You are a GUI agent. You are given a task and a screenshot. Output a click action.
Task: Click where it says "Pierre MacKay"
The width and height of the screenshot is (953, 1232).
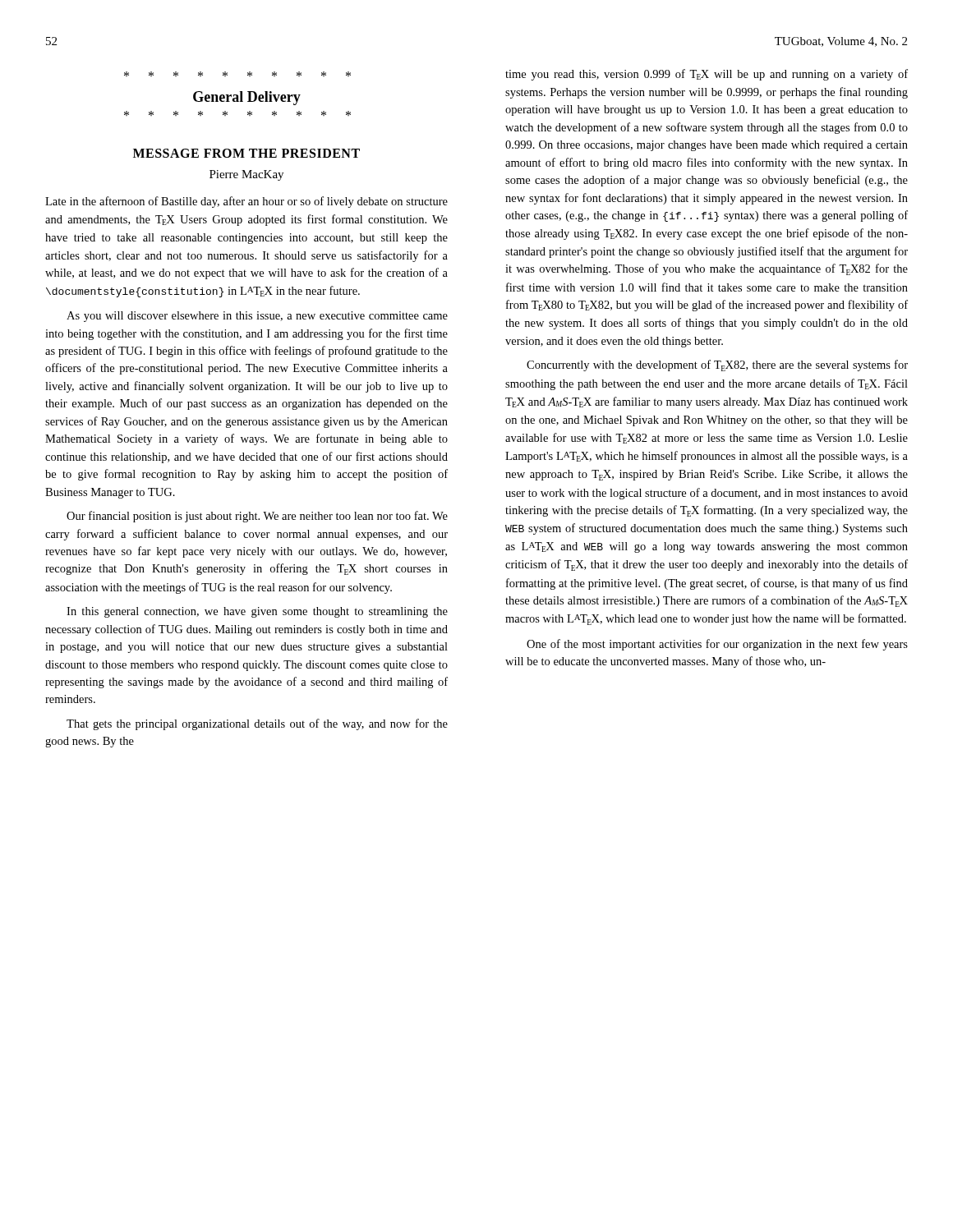pyautogui.click(x=246, y=174)
